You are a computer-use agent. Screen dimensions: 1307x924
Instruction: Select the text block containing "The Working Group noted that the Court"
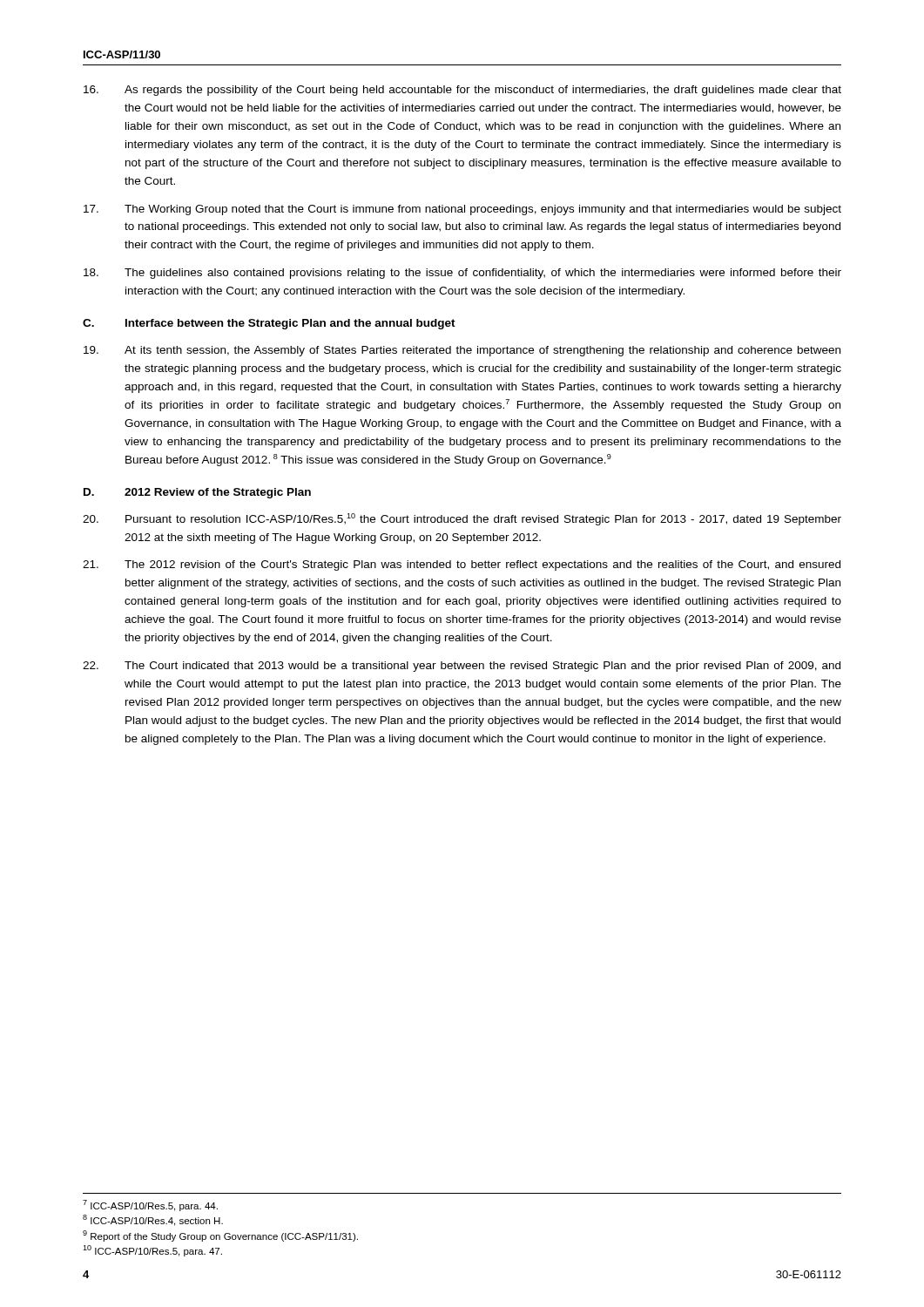[x=462, y=227]
